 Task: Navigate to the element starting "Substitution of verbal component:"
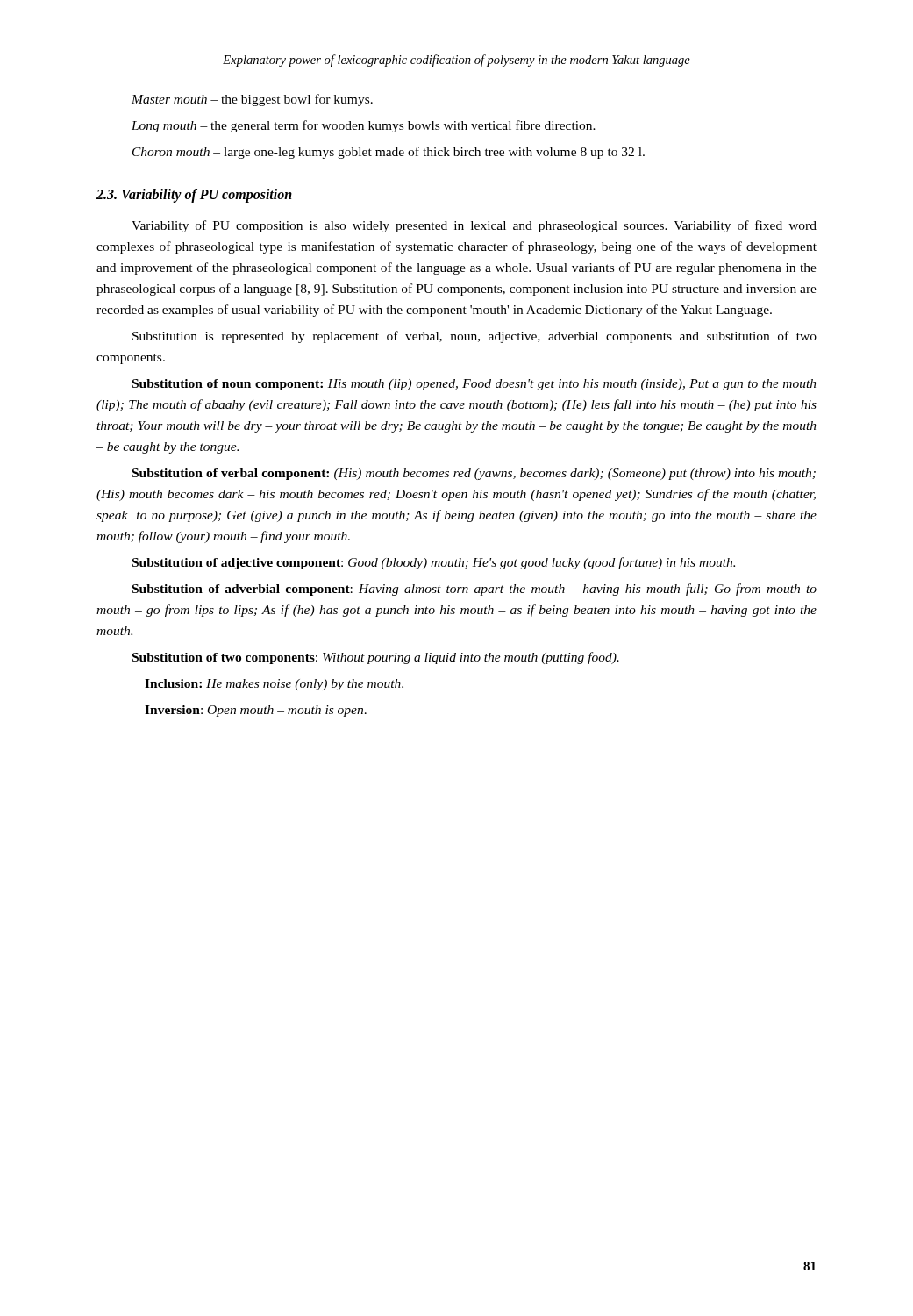(456, 505)
